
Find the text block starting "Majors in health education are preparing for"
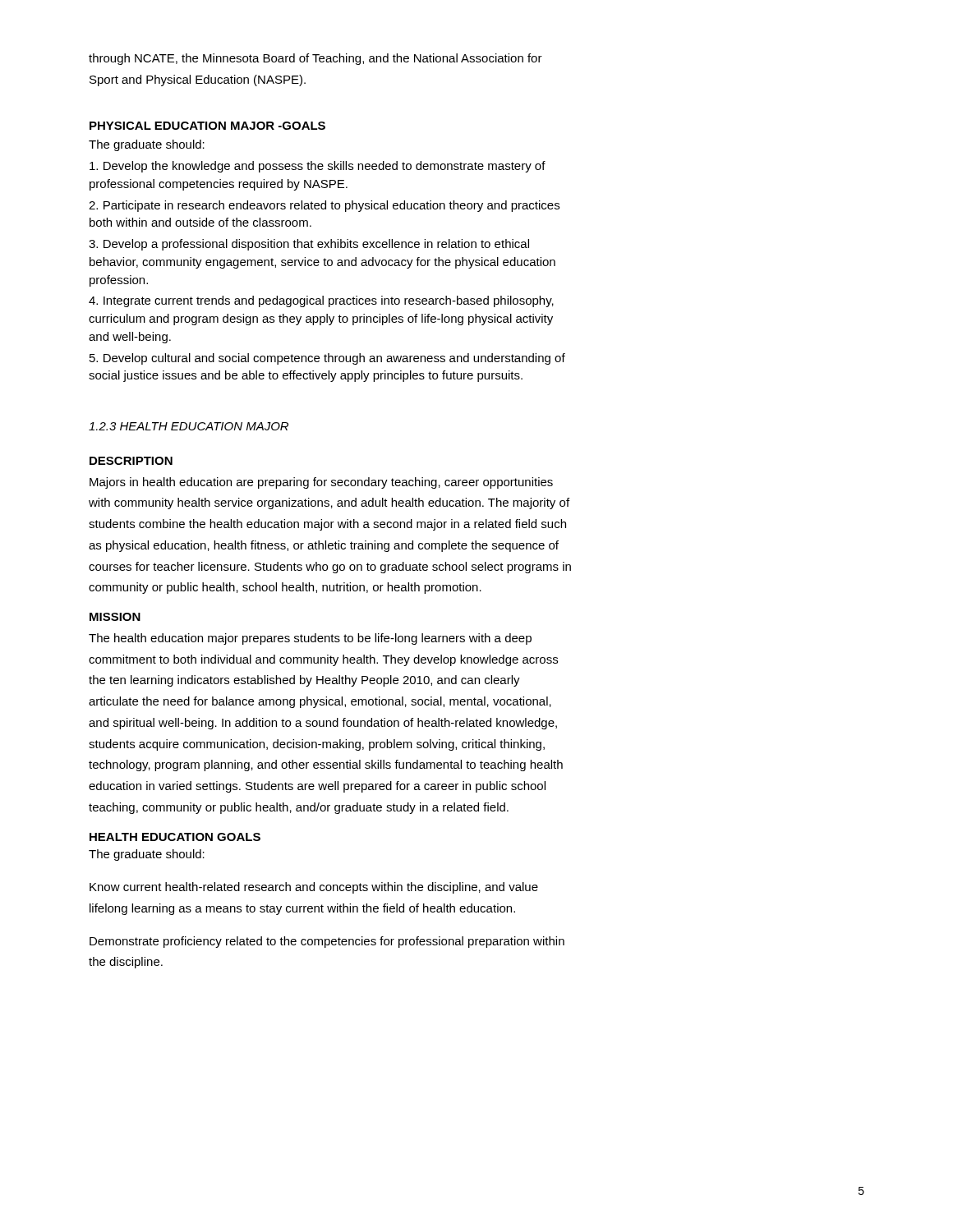point(401,535)
